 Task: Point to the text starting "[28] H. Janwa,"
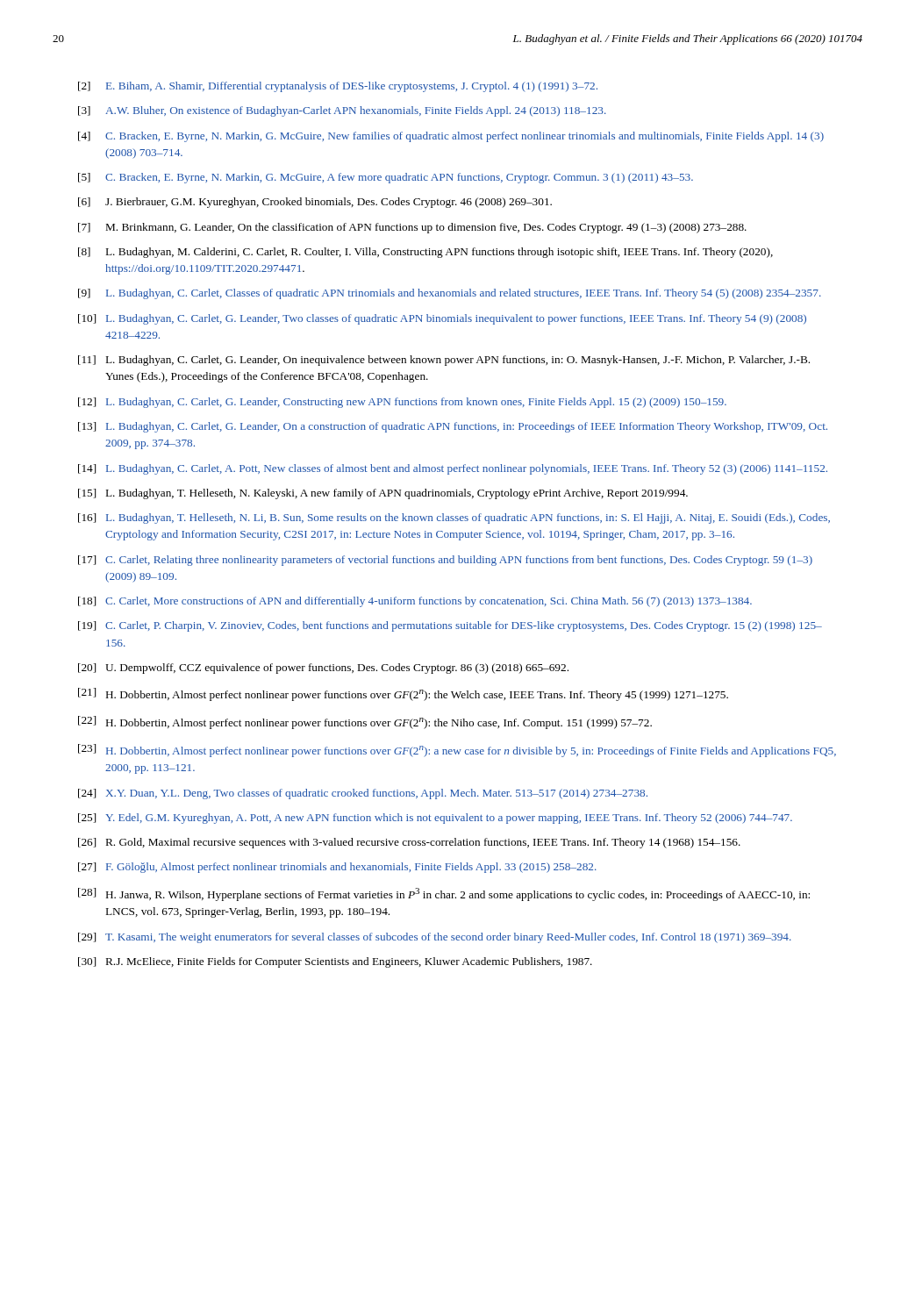pyautogui.click(x=458, y=901)
